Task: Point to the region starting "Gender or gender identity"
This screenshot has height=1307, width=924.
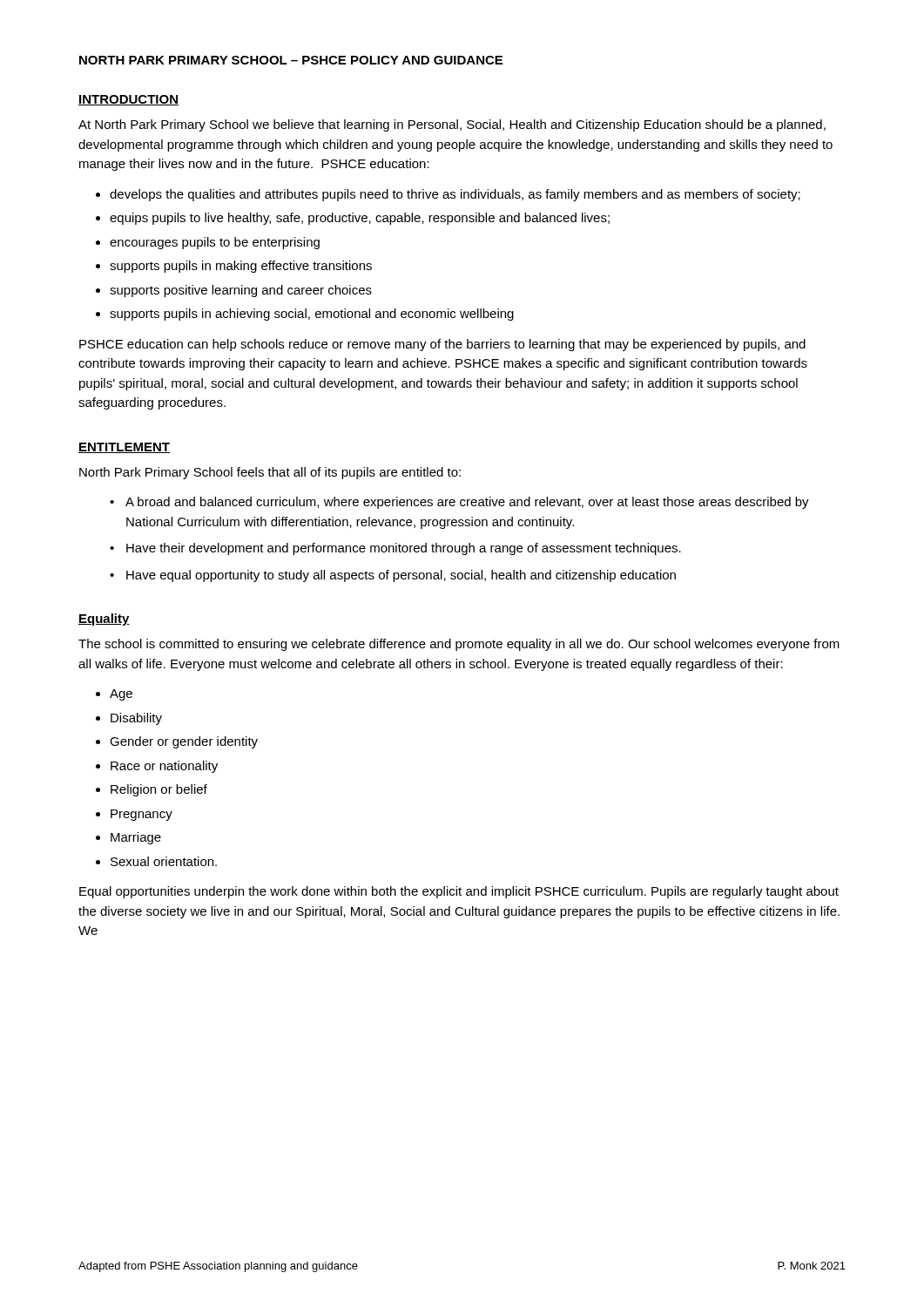Action: 184,741
